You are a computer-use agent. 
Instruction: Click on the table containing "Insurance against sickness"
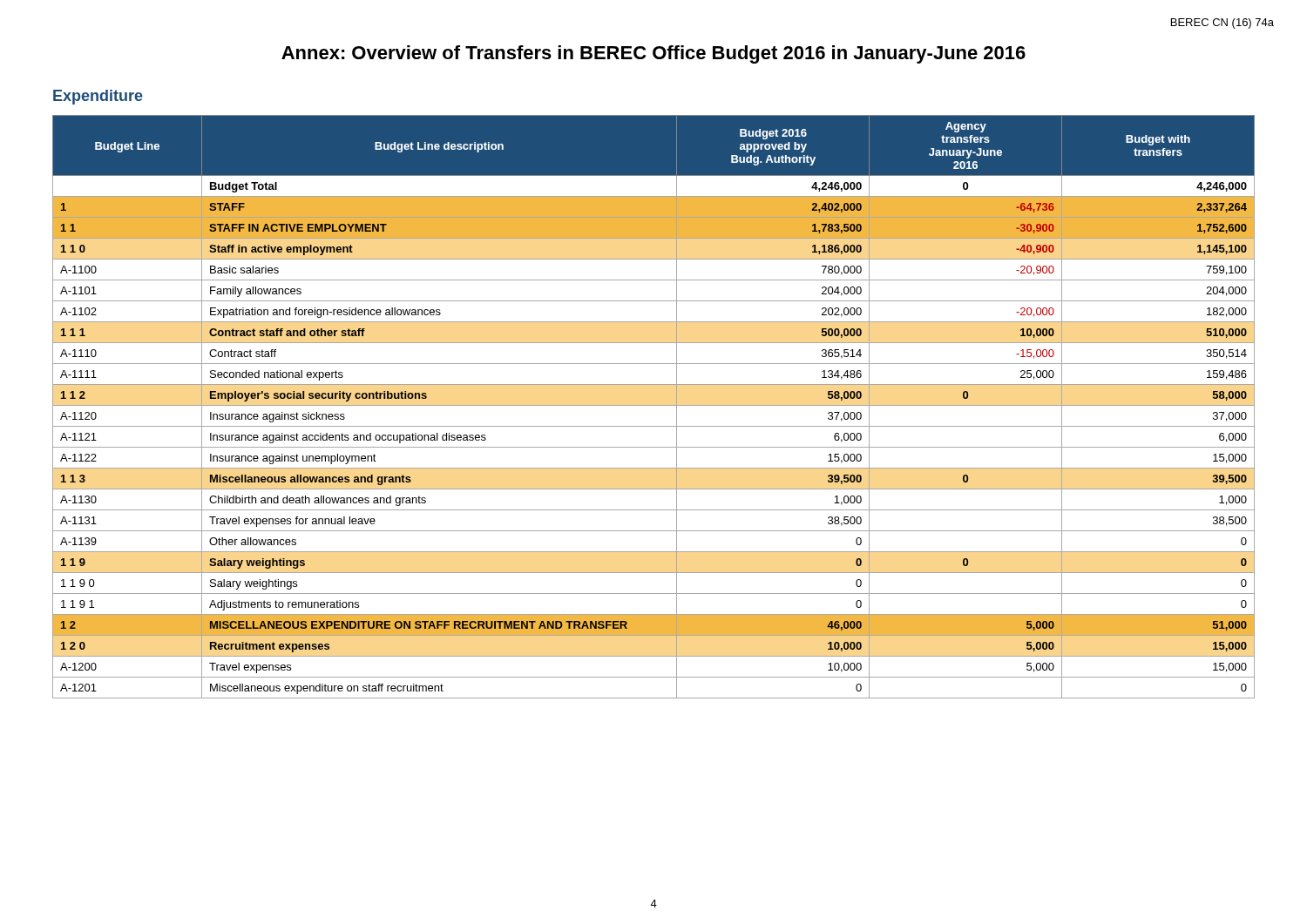point(654,407)
